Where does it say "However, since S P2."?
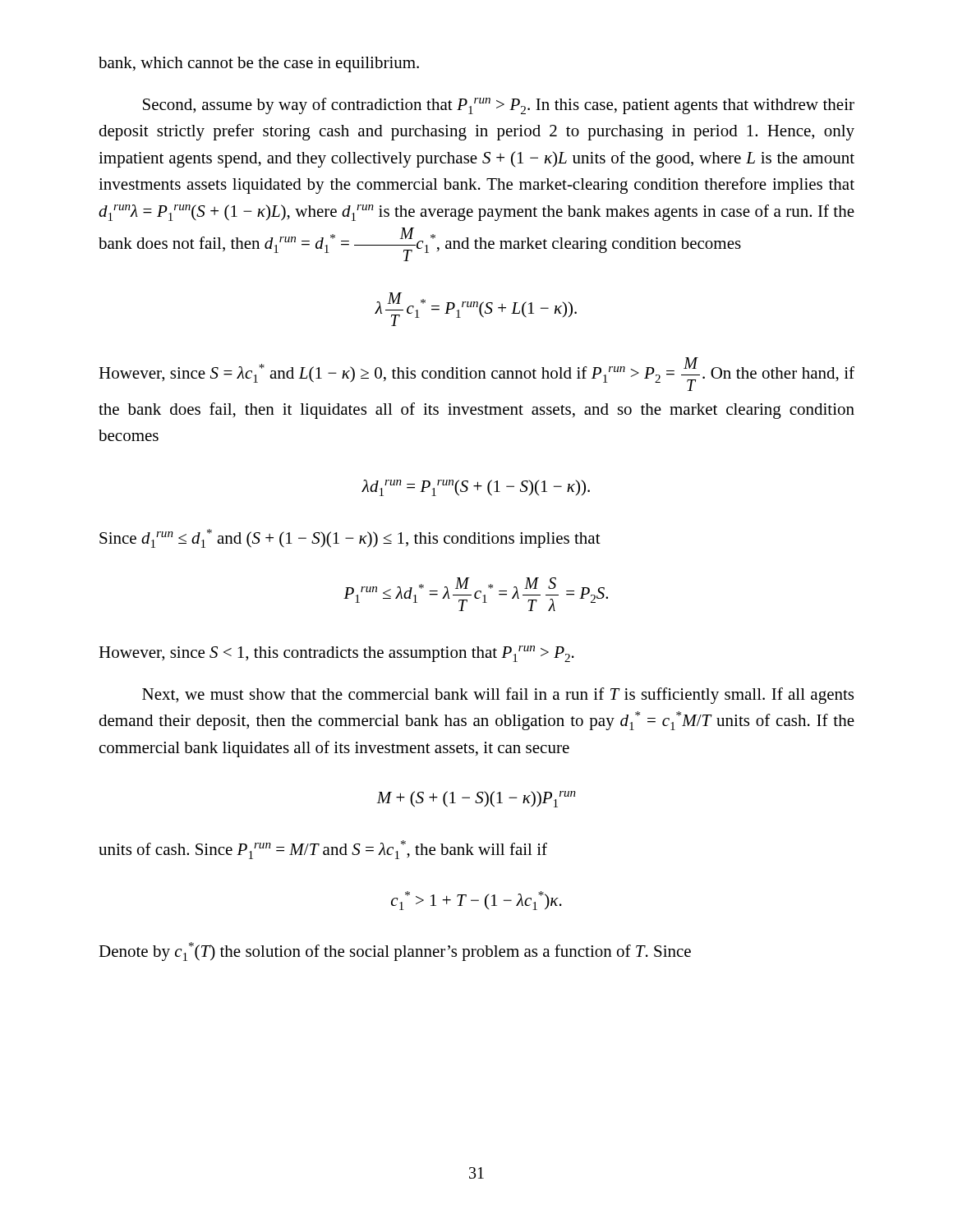 pyautogui.click(x=476, y=652)
